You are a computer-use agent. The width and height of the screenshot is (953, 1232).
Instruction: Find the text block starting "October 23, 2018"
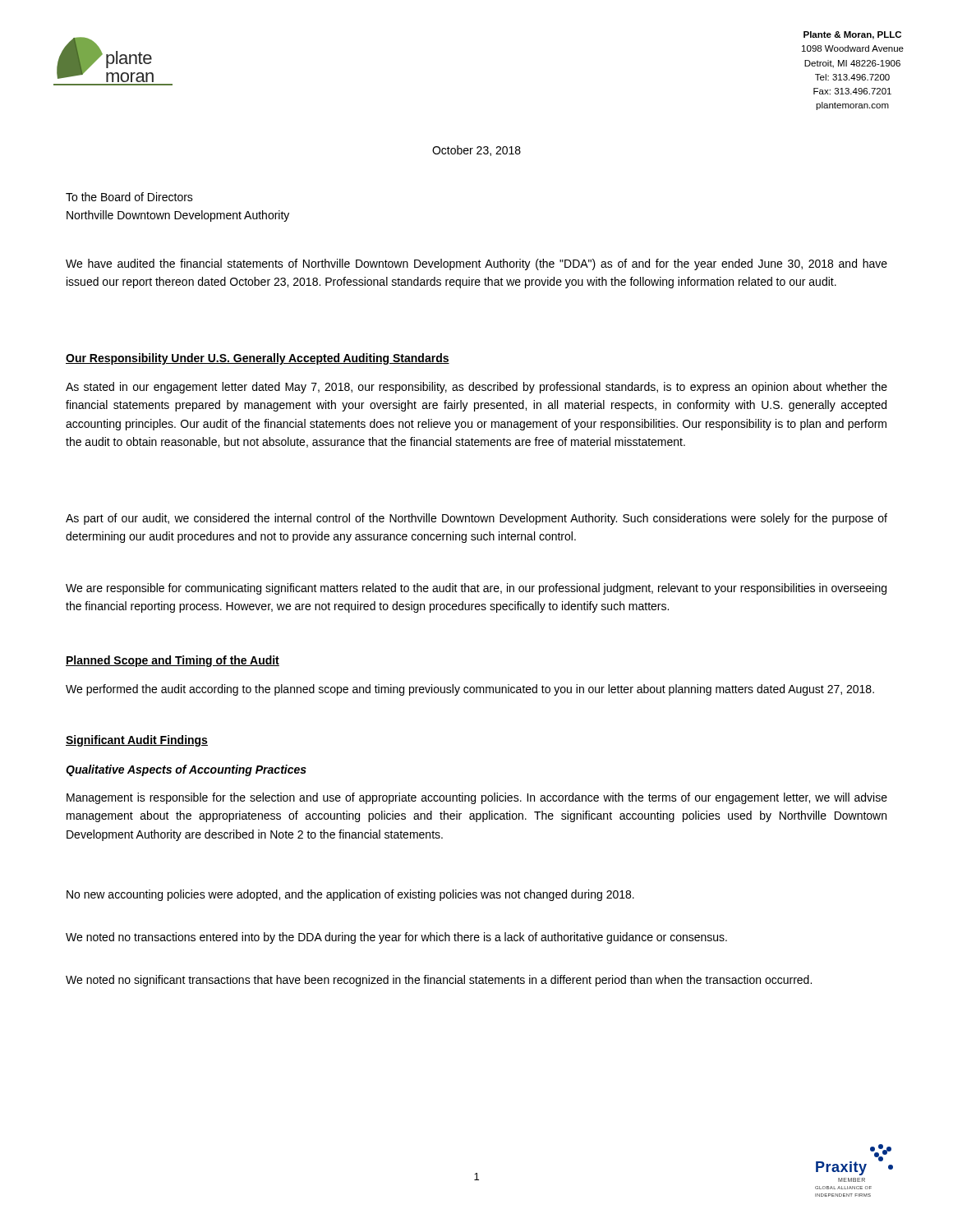[x=476, y=150]
